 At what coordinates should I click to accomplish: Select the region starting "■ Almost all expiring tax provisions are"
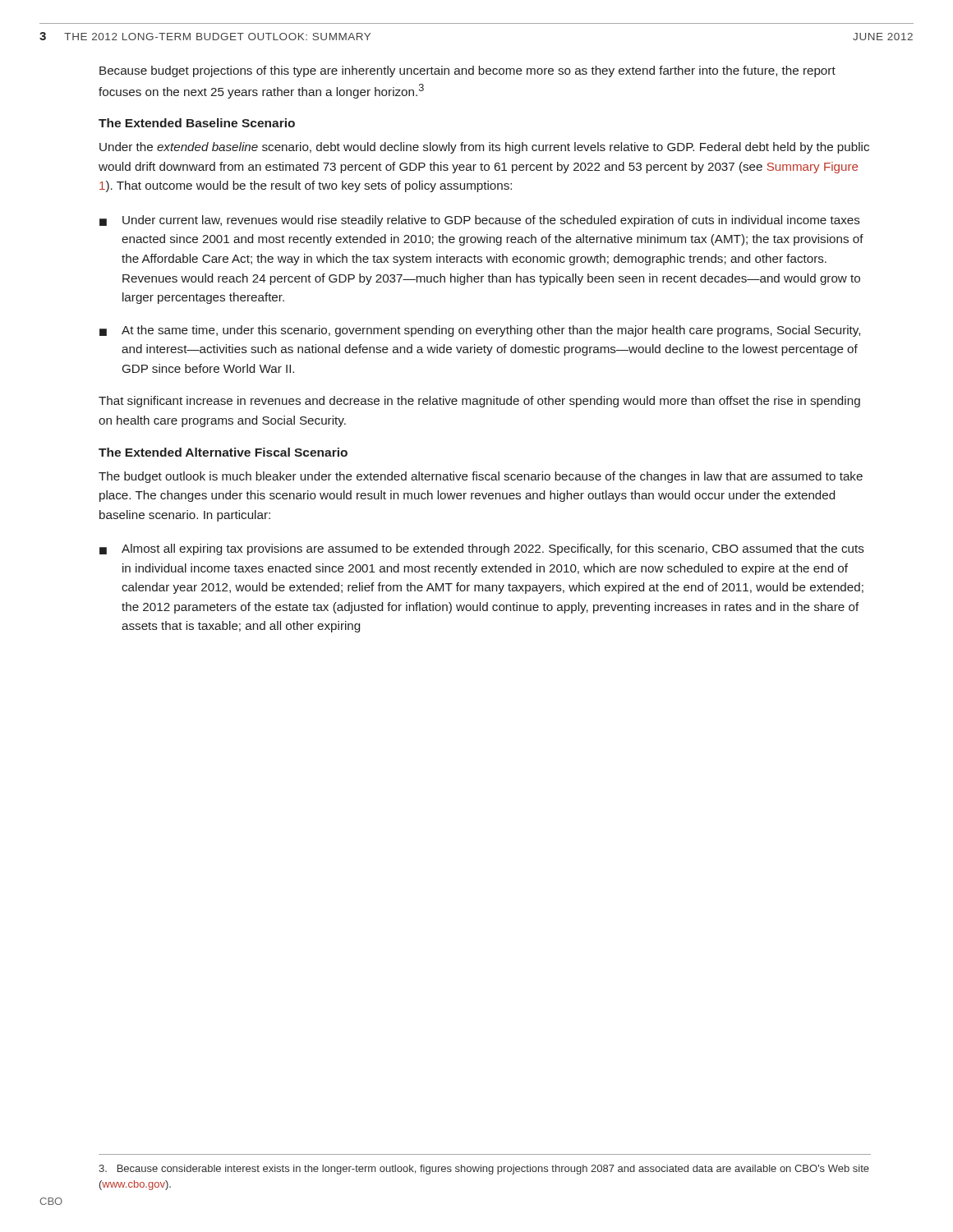485,587
